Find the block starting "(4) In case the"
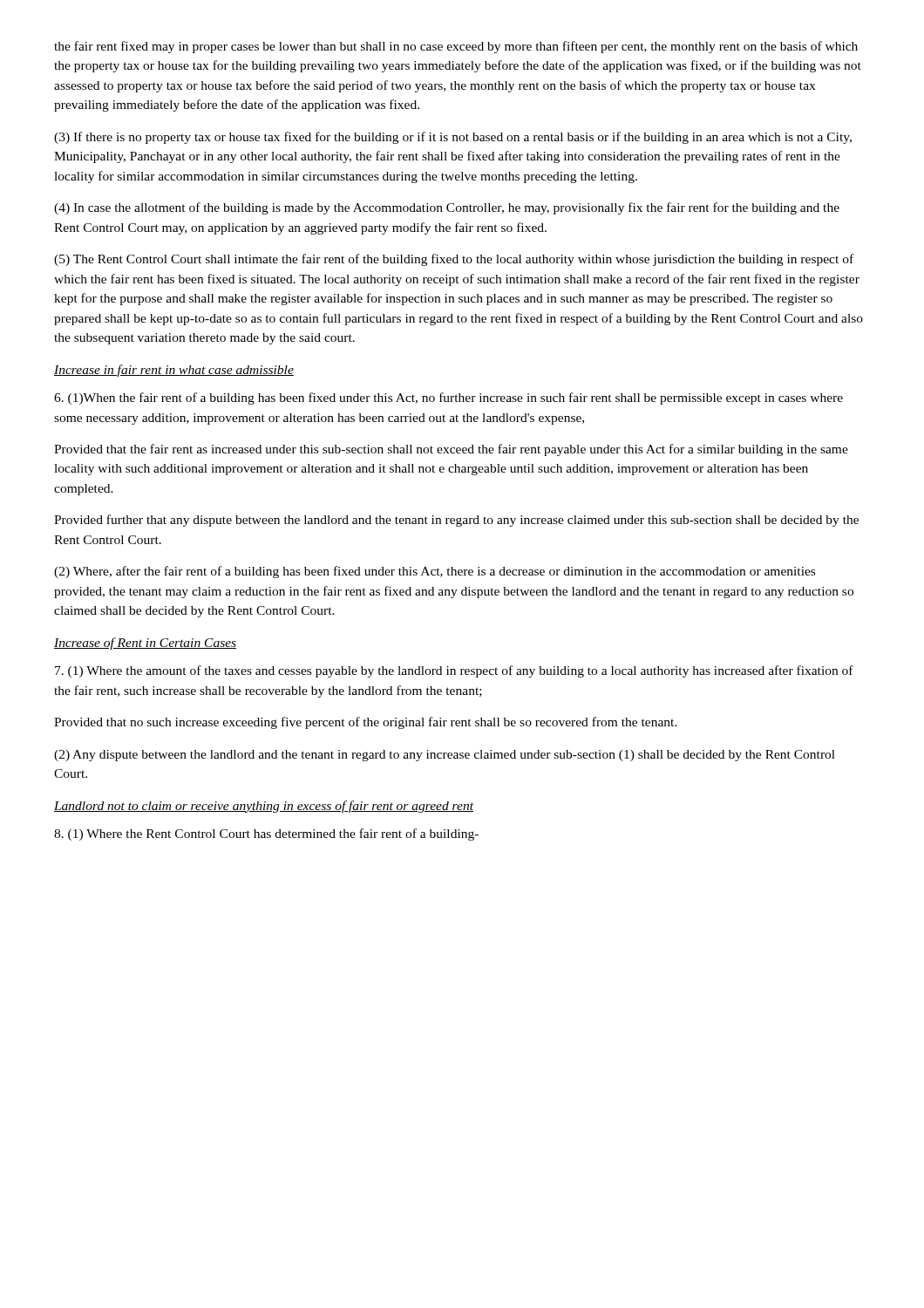Image resolution: width=924 pixels, height=1308 pixels. (447, 217)
